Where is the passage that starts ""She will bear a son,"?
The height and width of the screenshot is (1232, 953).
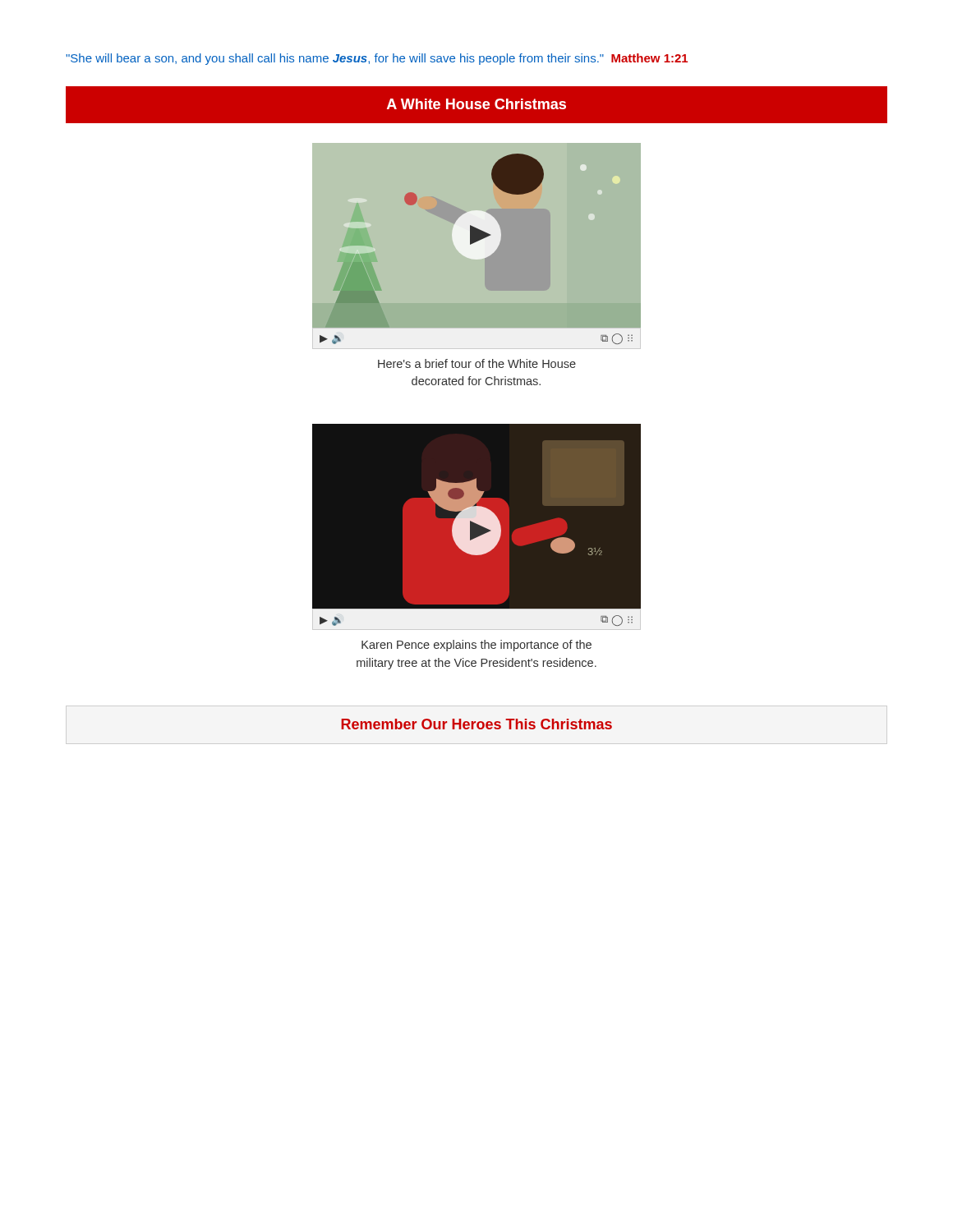point(377,58)
